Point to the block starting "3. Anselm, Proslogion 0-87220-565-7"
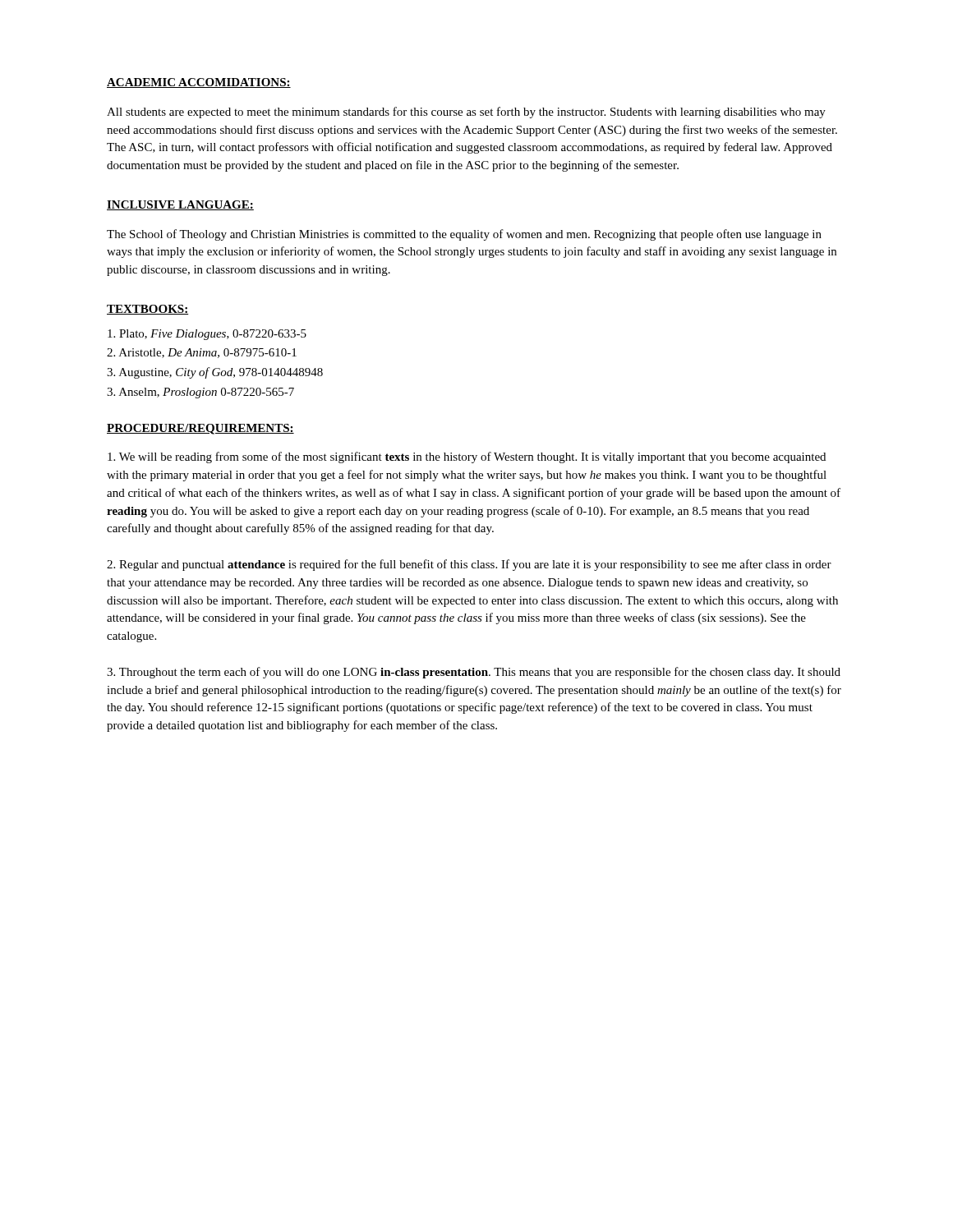Viewport: 953px width, 1232px height. coord(201,392)
